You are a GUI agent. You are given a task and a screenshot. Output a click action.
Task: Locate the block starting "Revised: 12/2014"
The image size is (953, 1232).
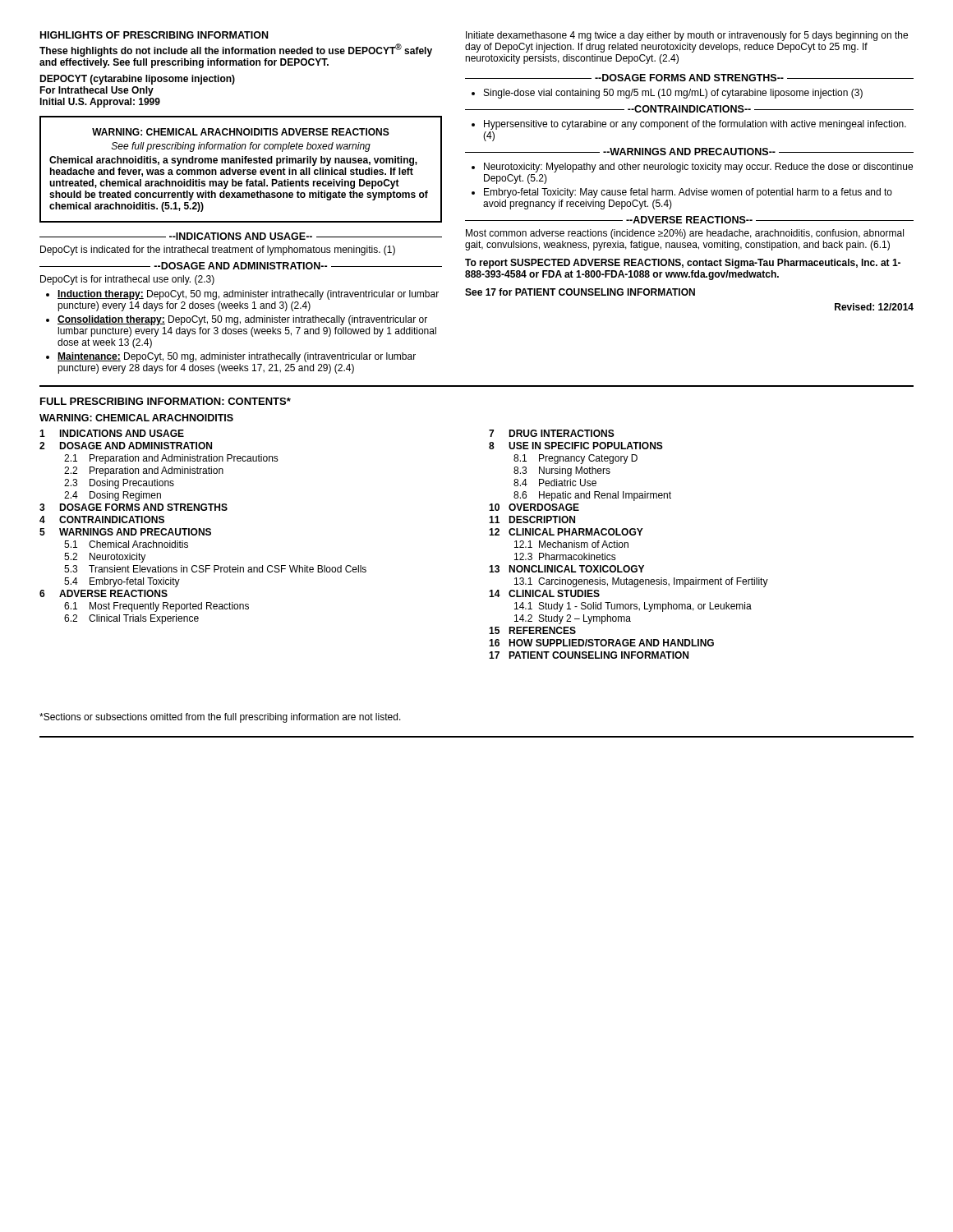[874, 307]
